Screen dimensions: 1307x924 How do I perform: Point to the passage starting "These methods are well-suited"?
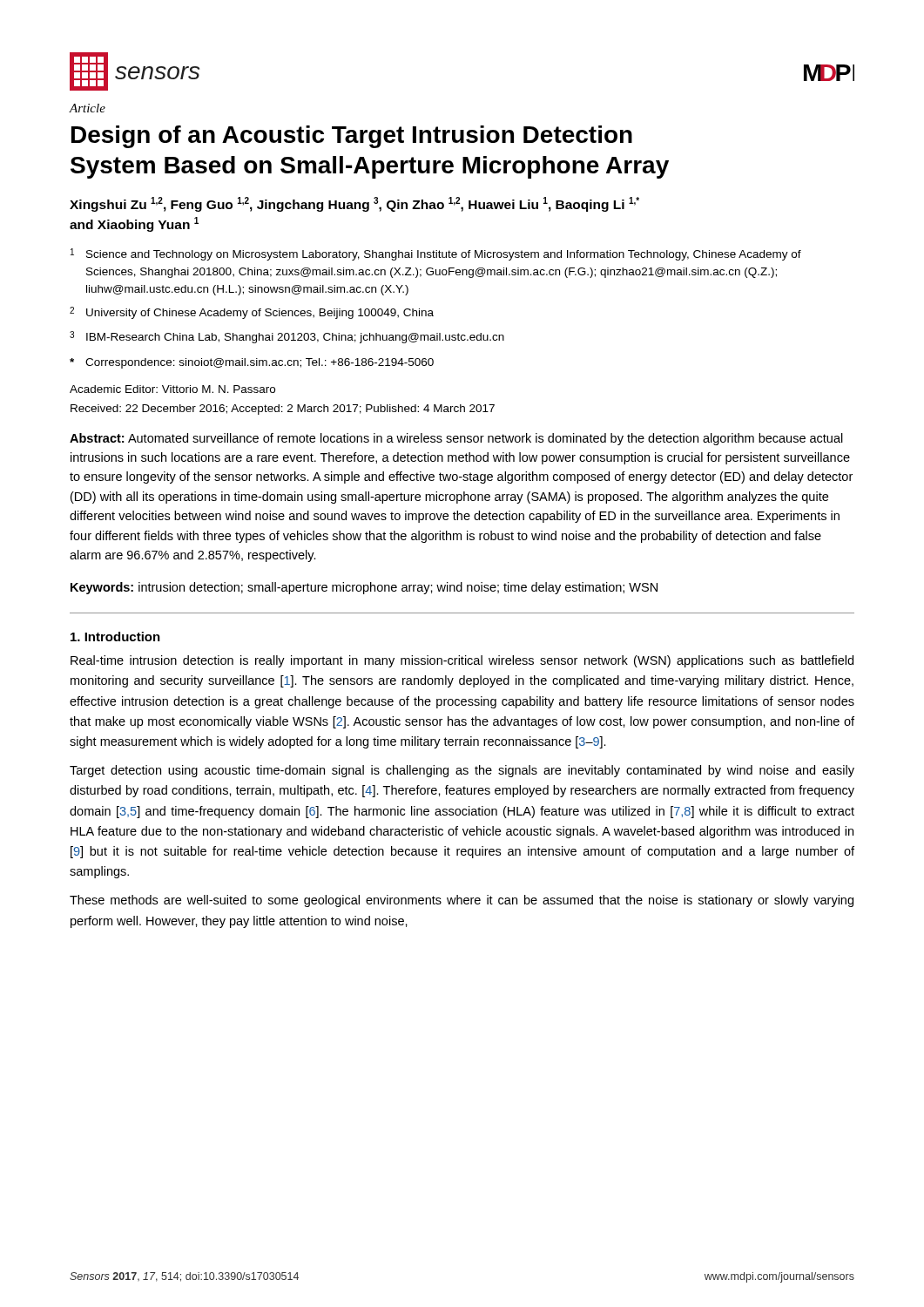point(462,910)
